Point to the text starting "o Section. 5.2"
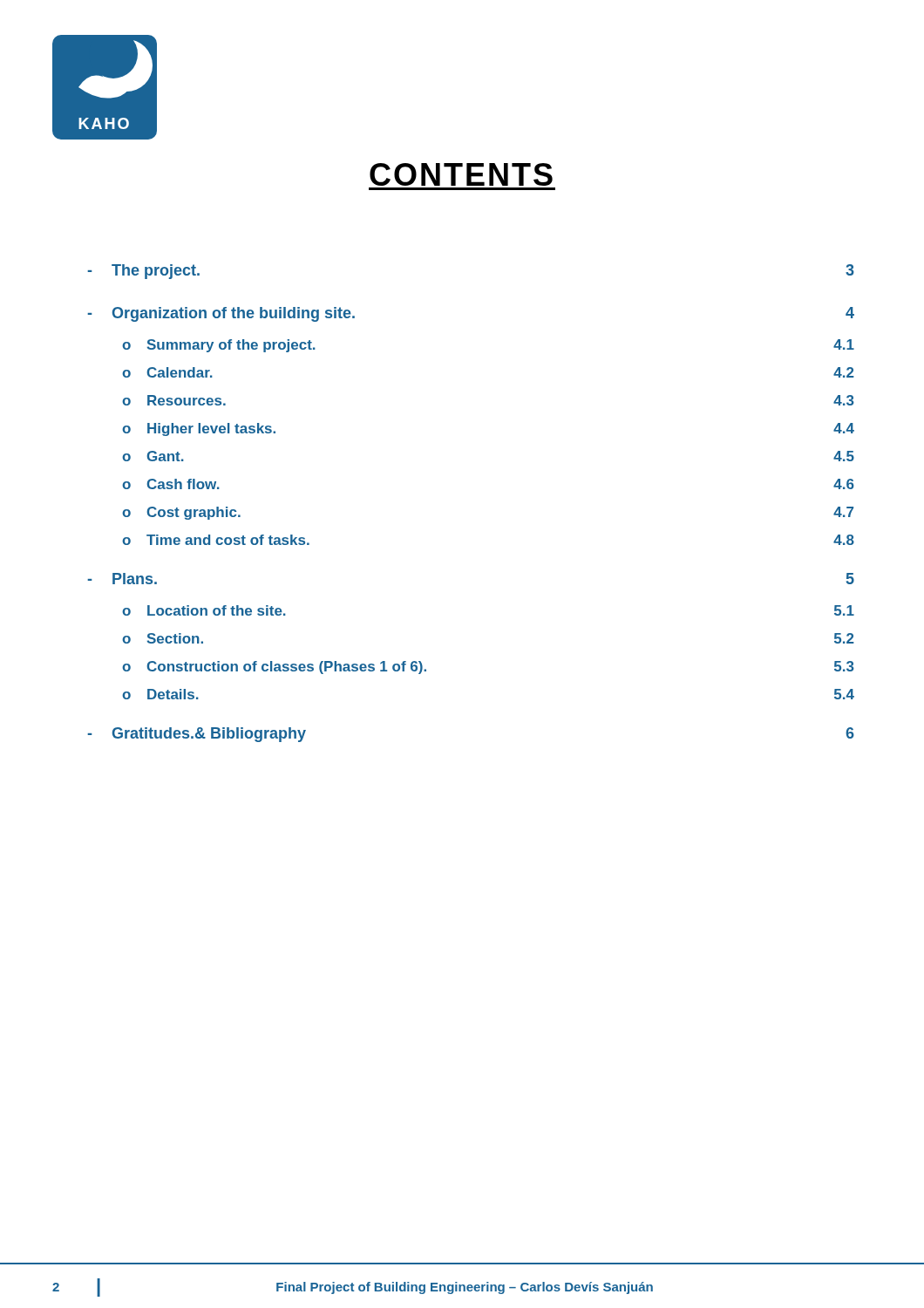The width and height of the screenshot is (924, 1308). (171, 638)
